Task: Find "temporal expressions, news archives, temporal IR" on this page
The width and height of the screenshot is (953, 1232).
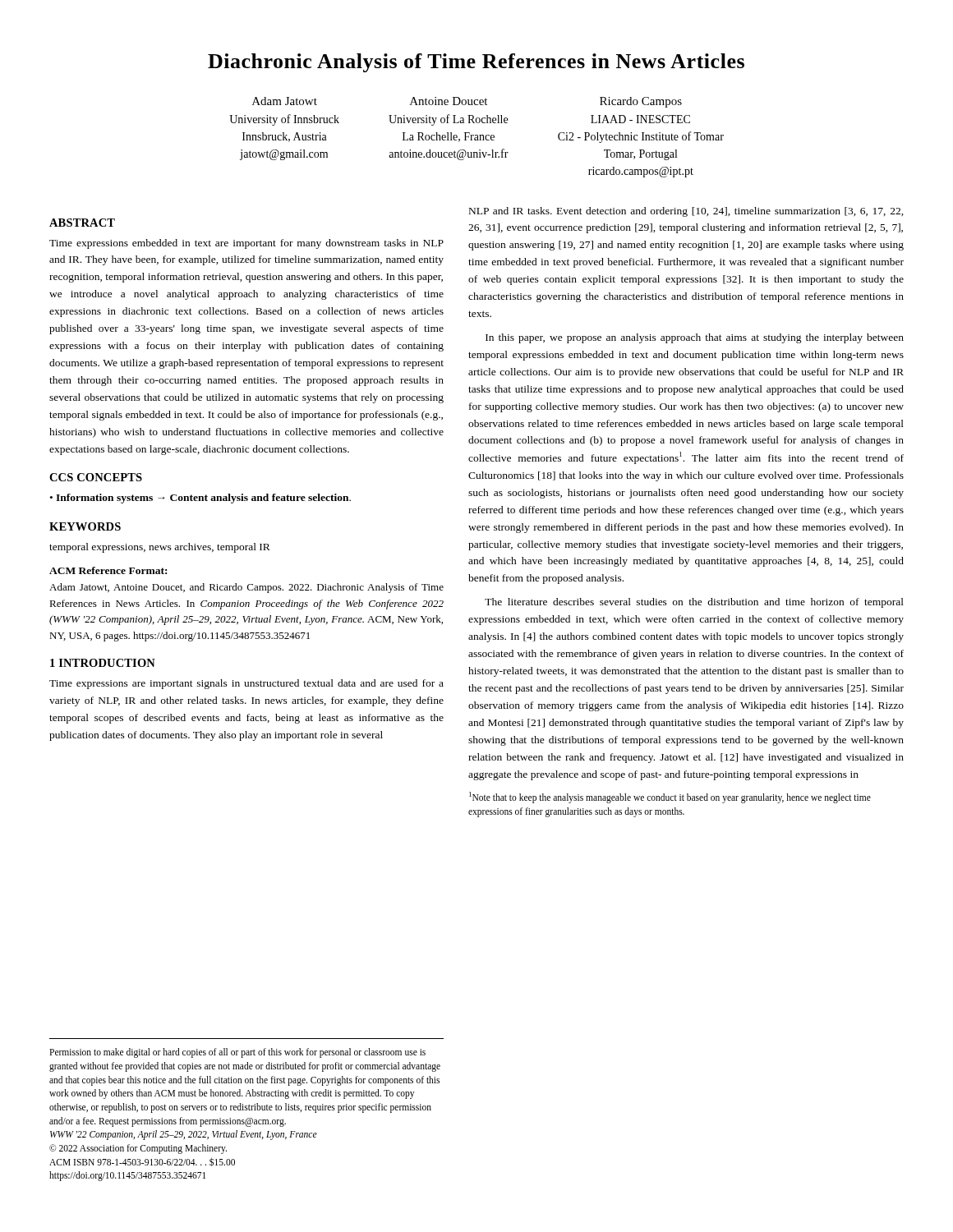Action: click(x=160, y=547)
